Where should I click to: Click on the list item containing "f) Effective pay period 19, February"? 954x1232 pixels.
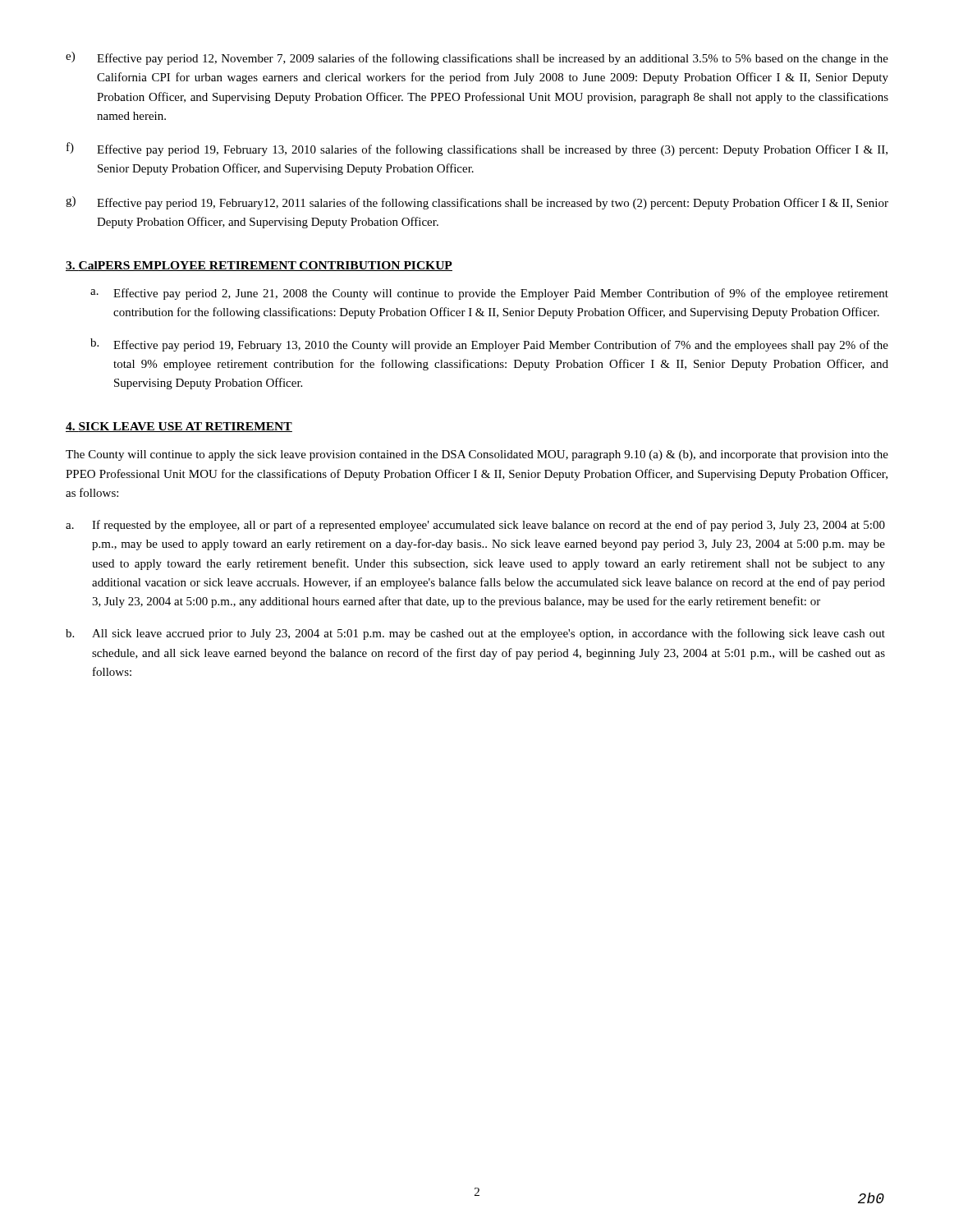pyautogui.click(x=477, y=160)
